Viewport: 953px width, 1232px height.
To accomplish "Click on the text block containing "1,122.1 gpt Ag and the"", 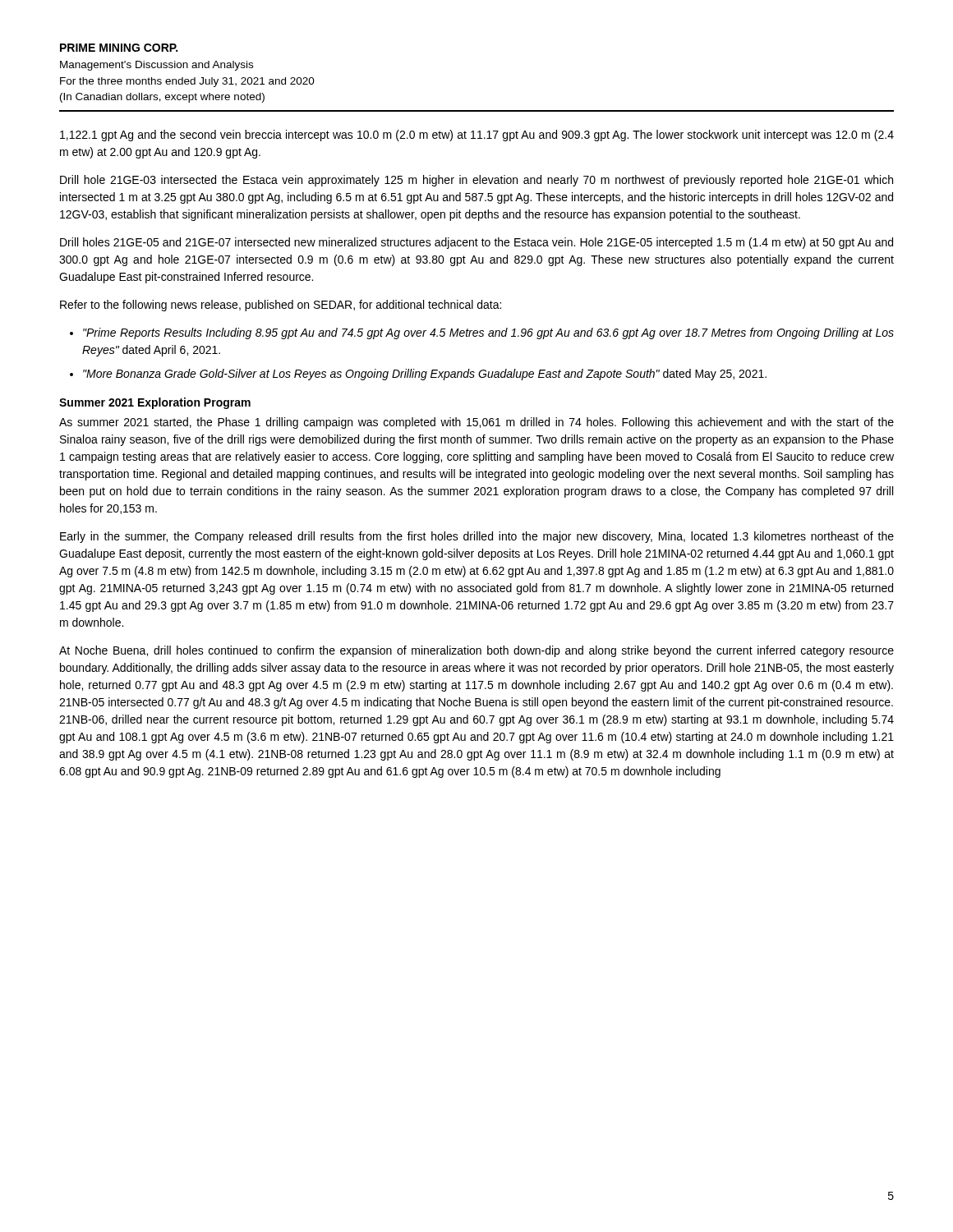I will 476,144.
